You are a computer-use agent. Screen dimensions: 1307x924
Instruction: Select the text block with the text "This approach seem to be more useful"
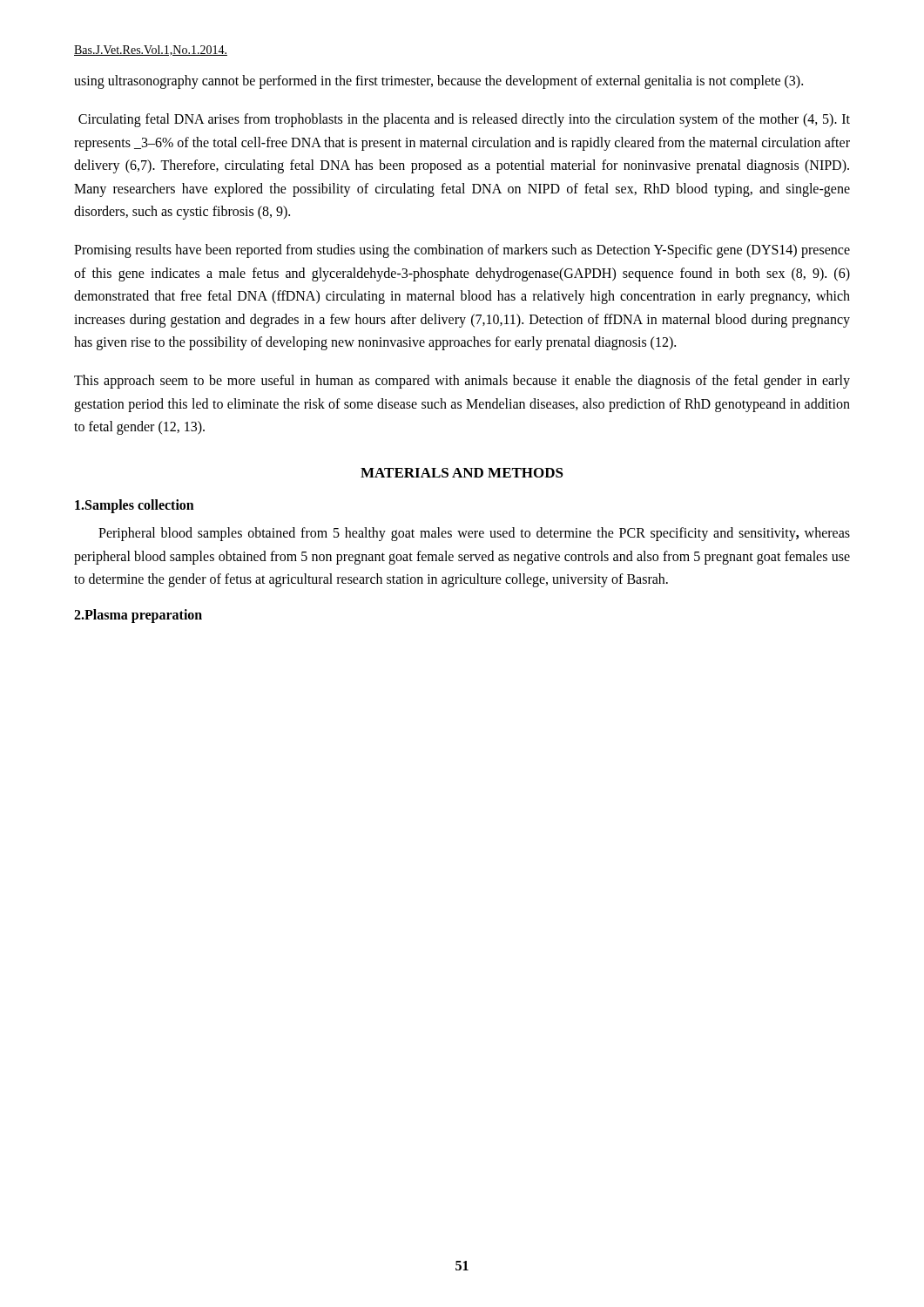(x=462, y=404)
